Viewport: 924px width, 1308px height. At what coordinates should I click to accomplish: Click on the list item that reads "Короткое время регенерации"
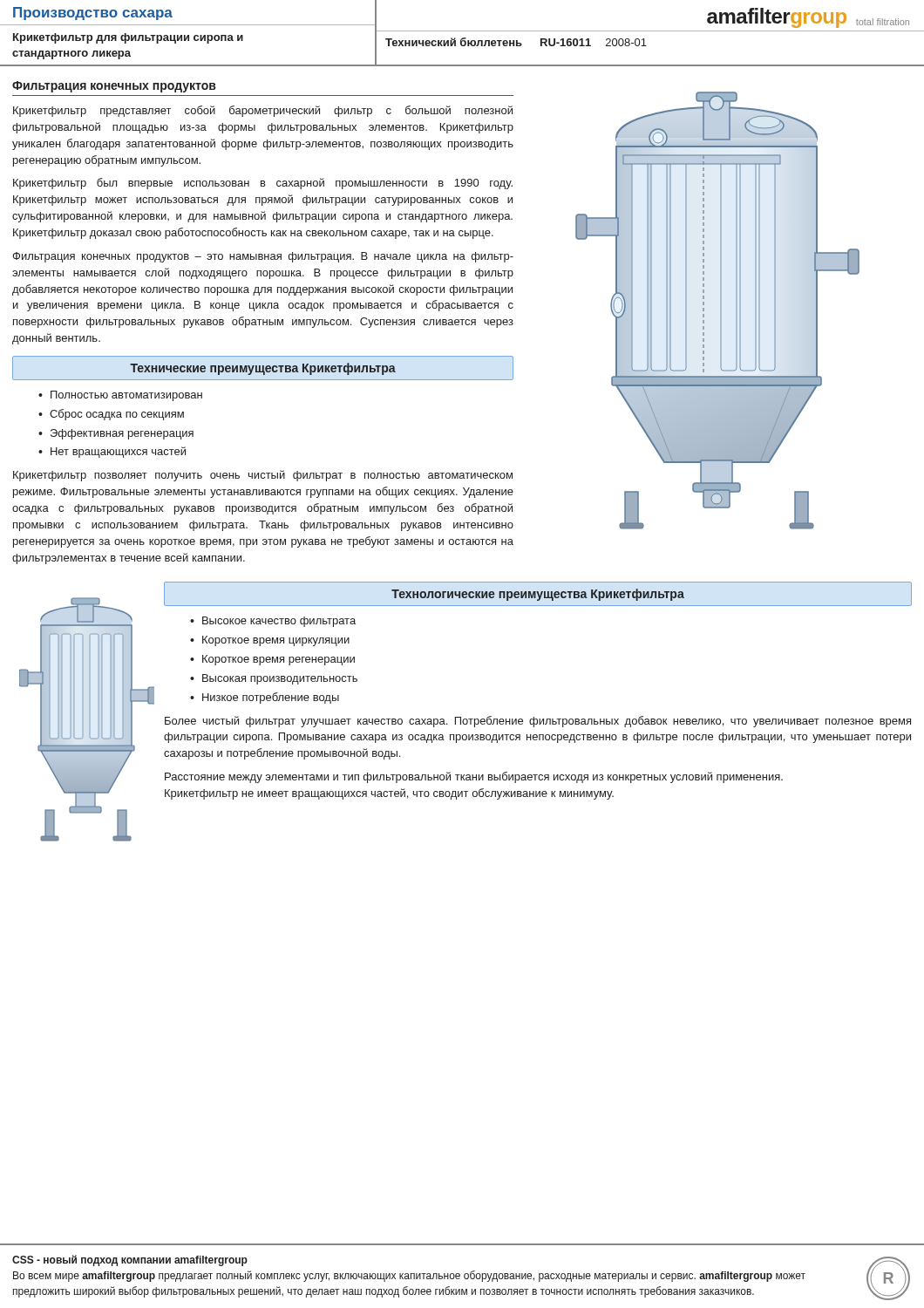[278, 659]
